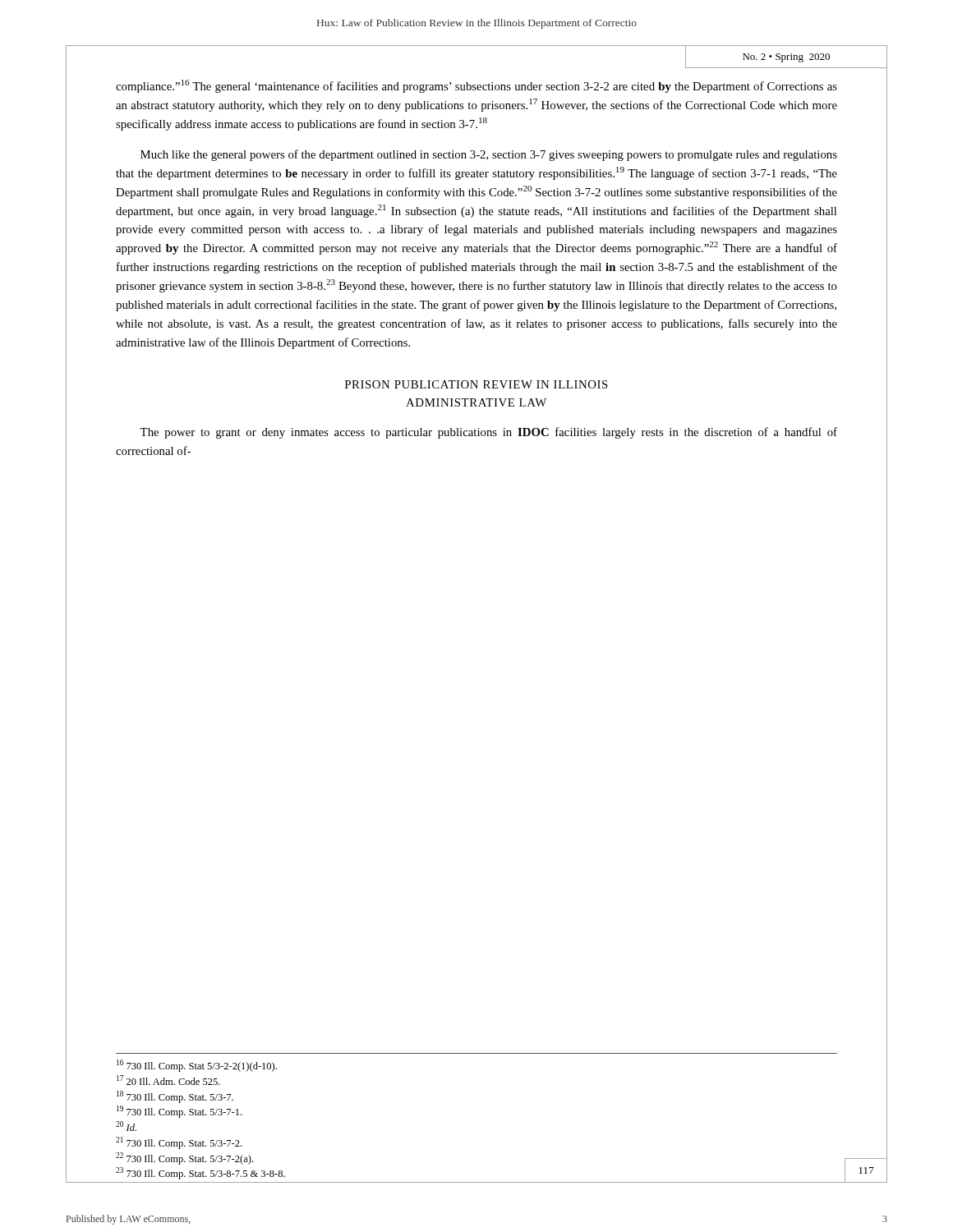The height and width of the screenshot is (1232, 953).
Task: Click on the text starting "19 730 Ill. Comp. Stat. 5/3-7-1."
Action: (x=179, y=1111)
